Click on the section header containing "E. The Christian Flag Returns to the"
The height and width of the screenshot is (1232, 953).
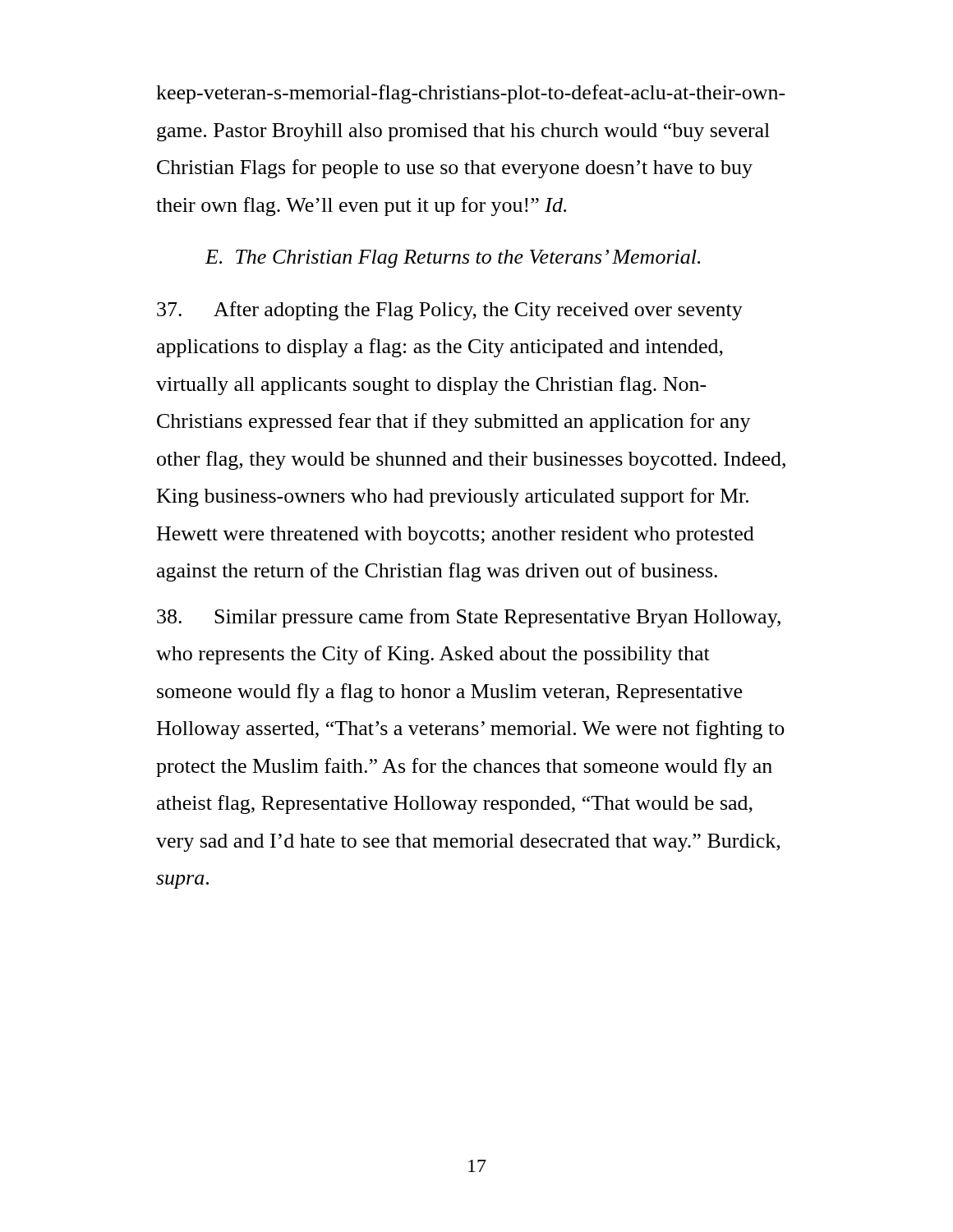tap(454, 257)
